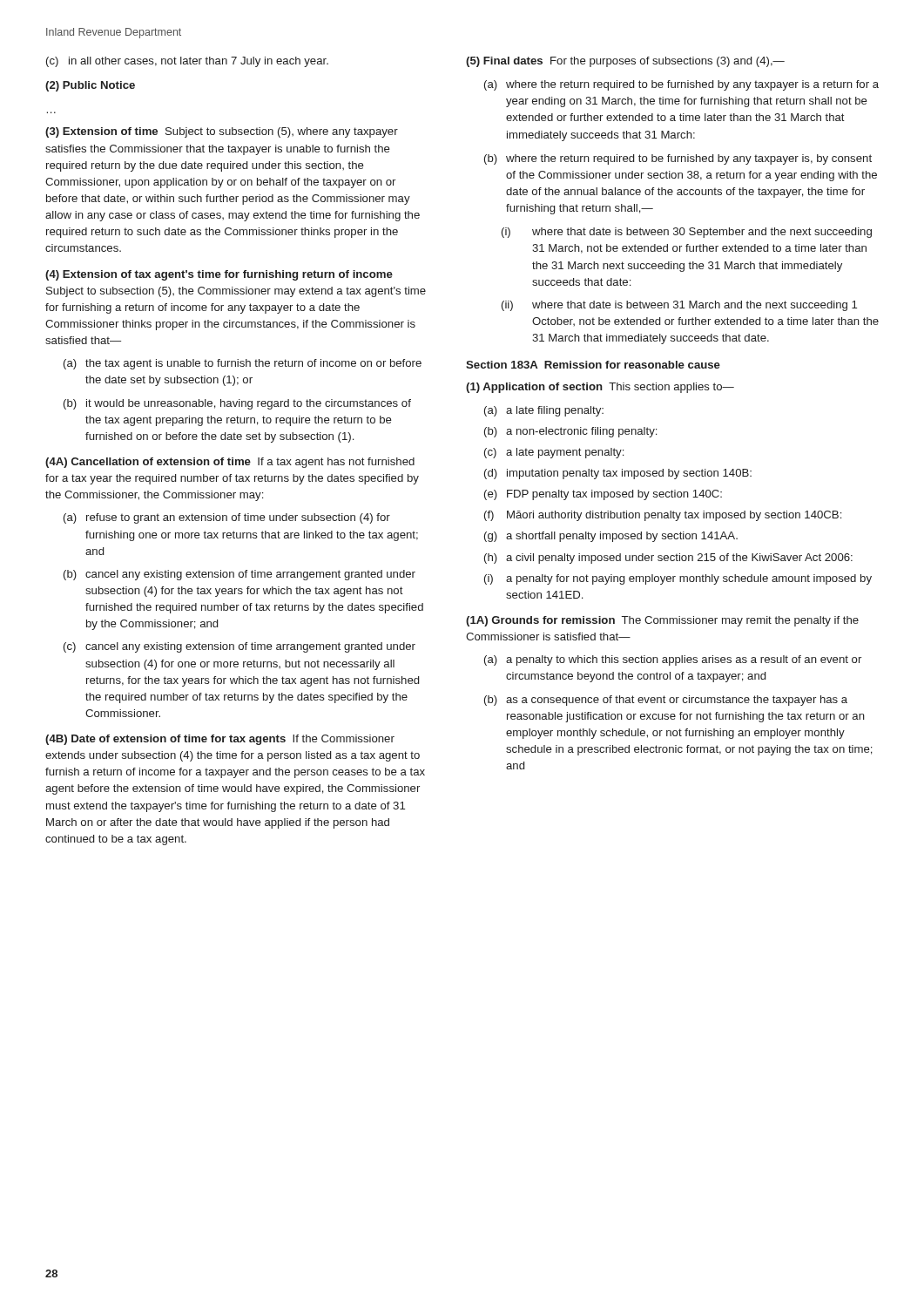Click the passage that begins "(4) Extension of tax agent's time"
The image size is (924, 1307).
tap(236, 307)
